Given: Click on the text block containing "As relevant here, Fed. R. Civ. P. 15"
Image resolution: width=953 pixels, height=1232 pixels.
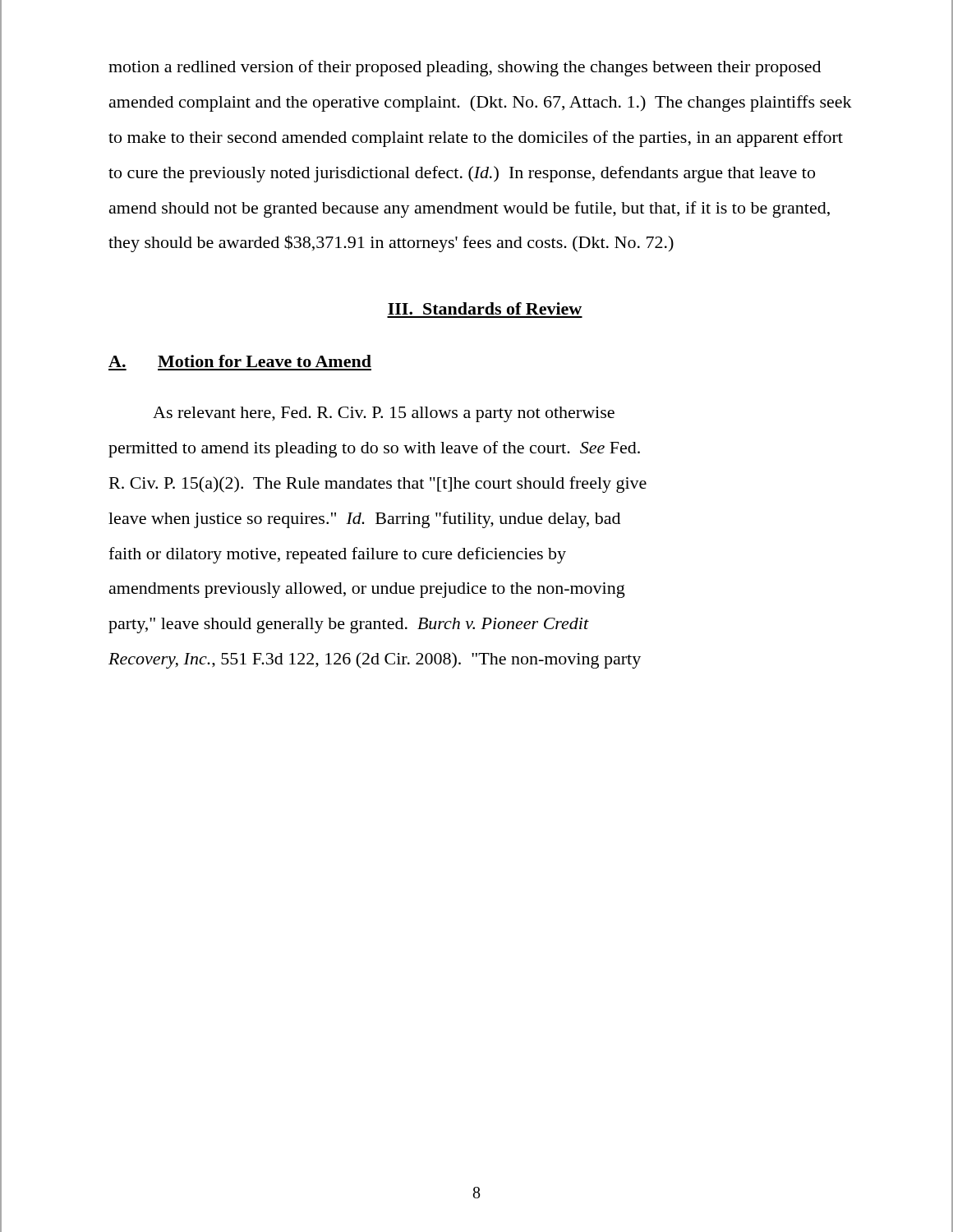Looking at the screenshot, I should [x=485, y=536].
